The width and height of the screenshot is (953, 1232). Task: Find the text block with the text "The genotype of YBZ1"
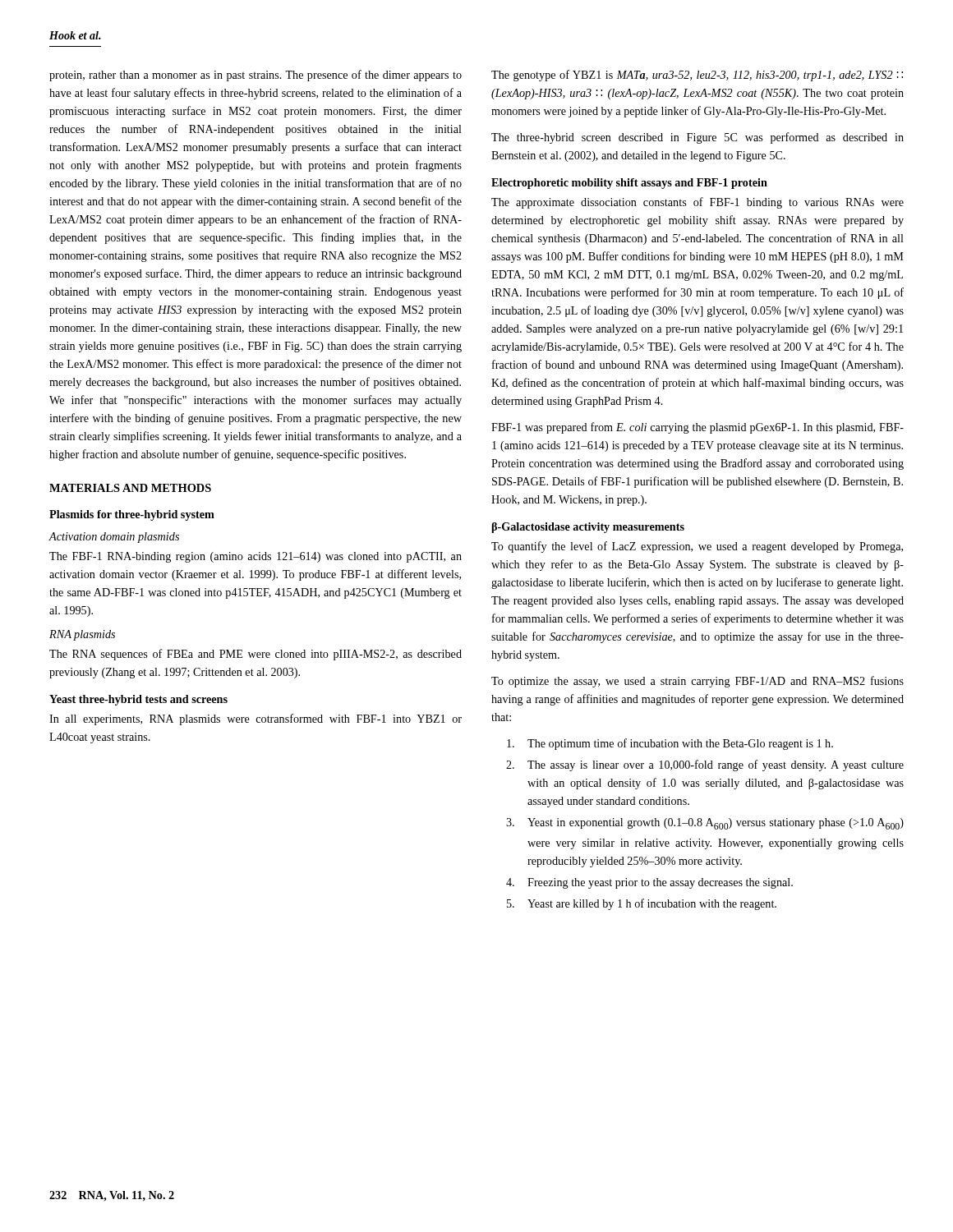[698, 93]
